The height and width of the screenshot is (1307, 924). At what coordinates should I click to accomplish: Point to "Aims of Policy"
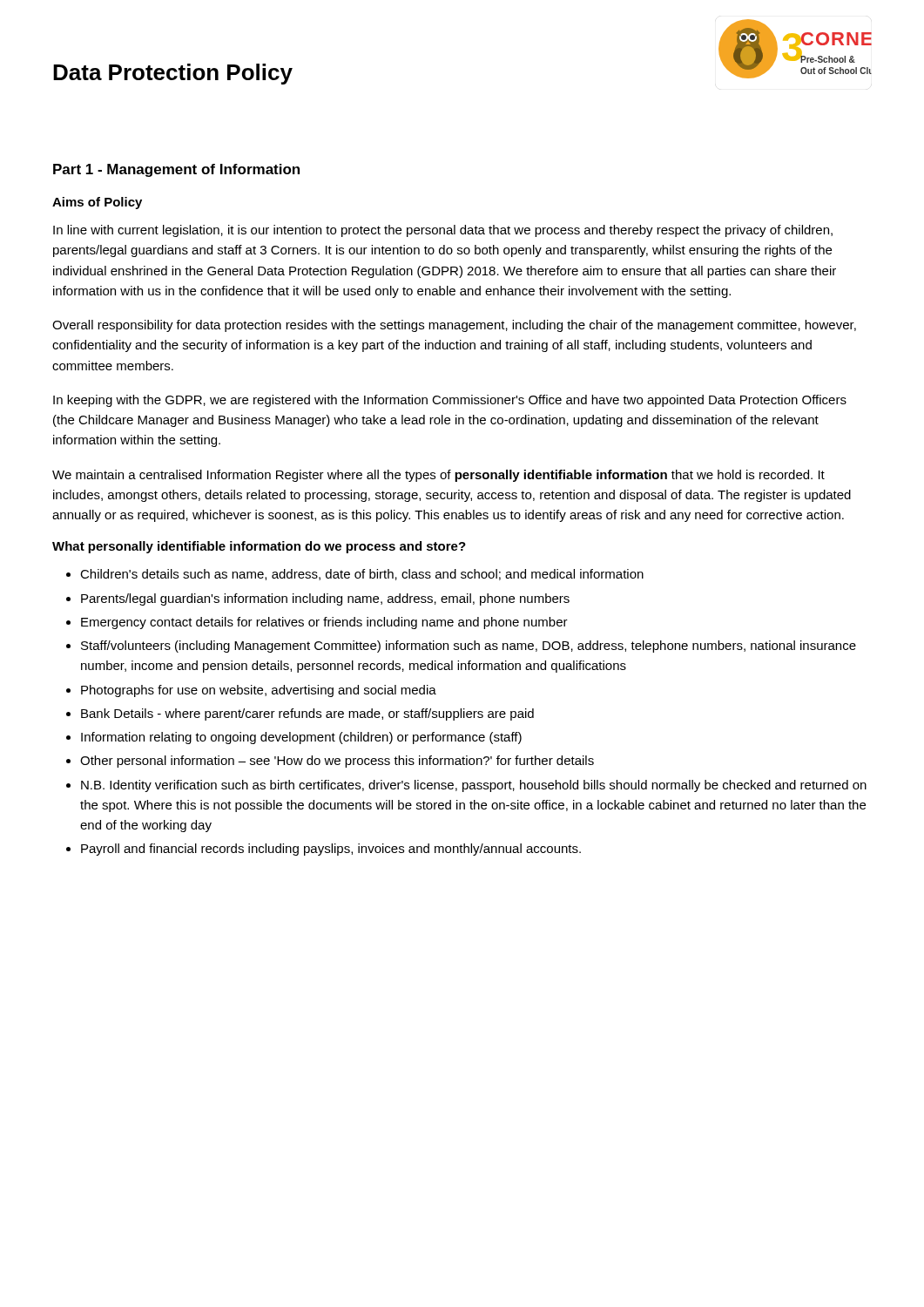(97, 202)
